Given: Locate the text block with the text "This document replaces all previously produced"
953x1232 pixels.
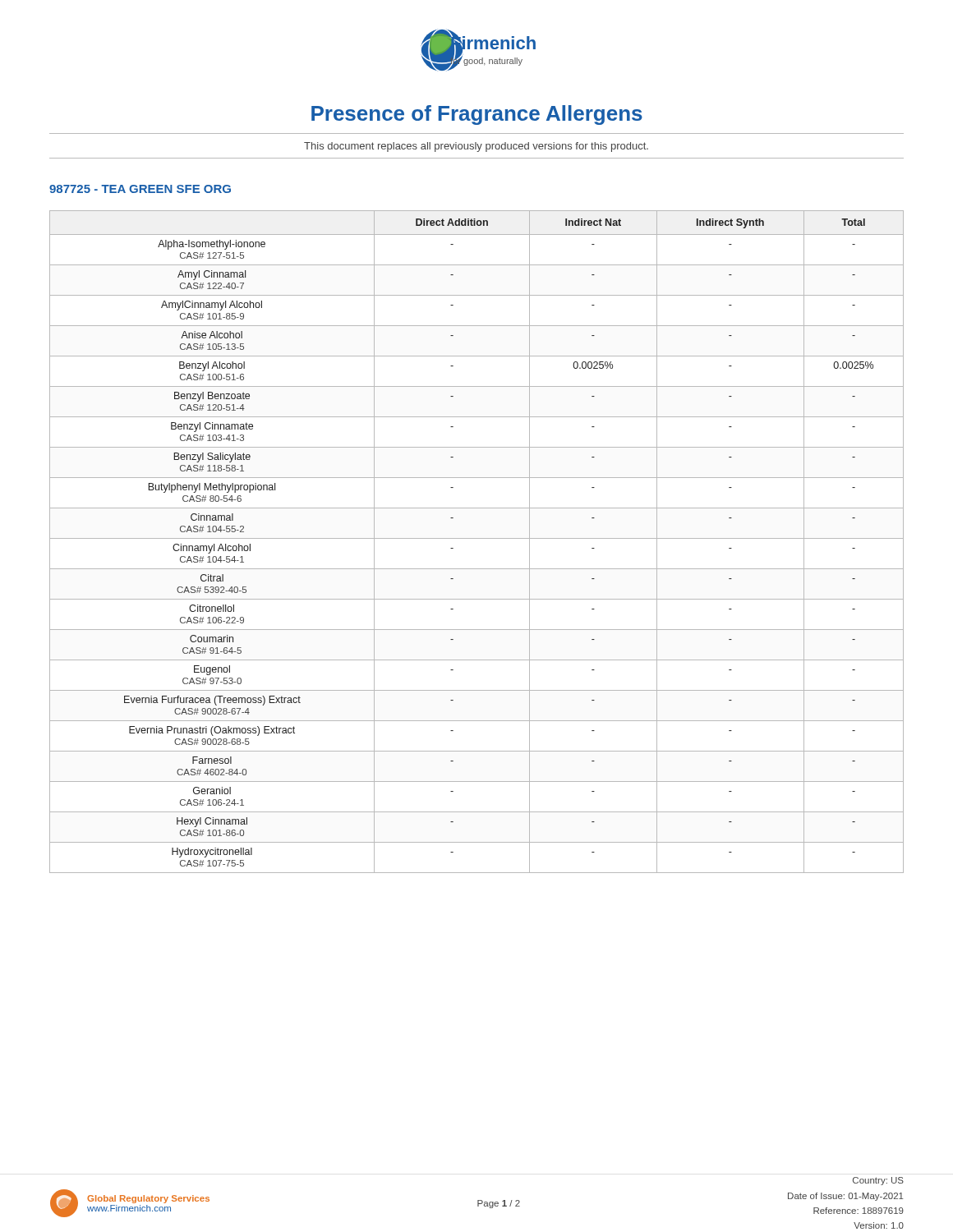Looking at the screenshot, I should pos(476,146).
